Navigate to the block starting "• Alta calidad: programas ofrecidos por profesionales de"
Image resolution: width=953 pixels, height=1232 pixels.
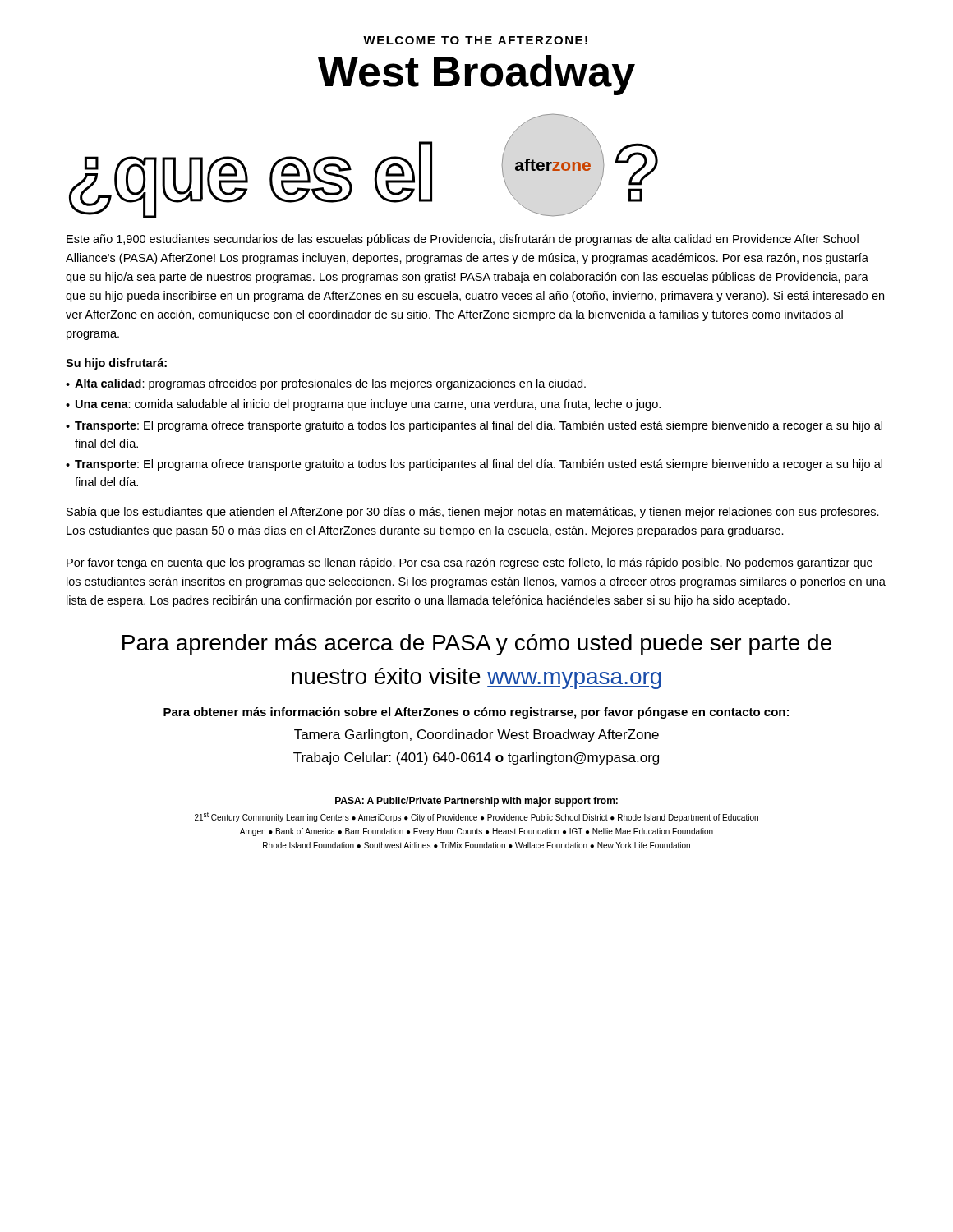(x=326, y=384)
